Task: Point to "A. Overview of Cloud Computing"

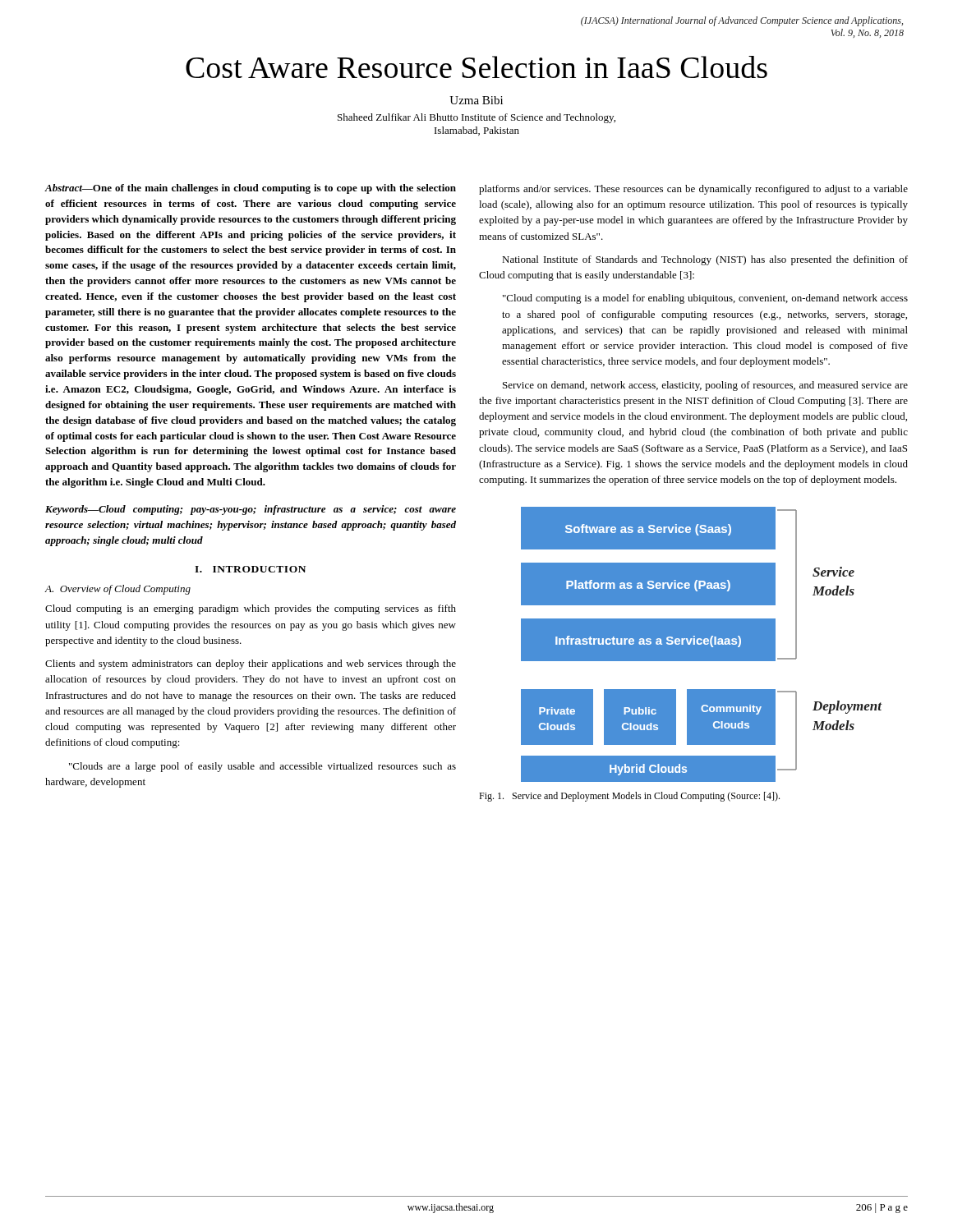Action: pos(118,589)
